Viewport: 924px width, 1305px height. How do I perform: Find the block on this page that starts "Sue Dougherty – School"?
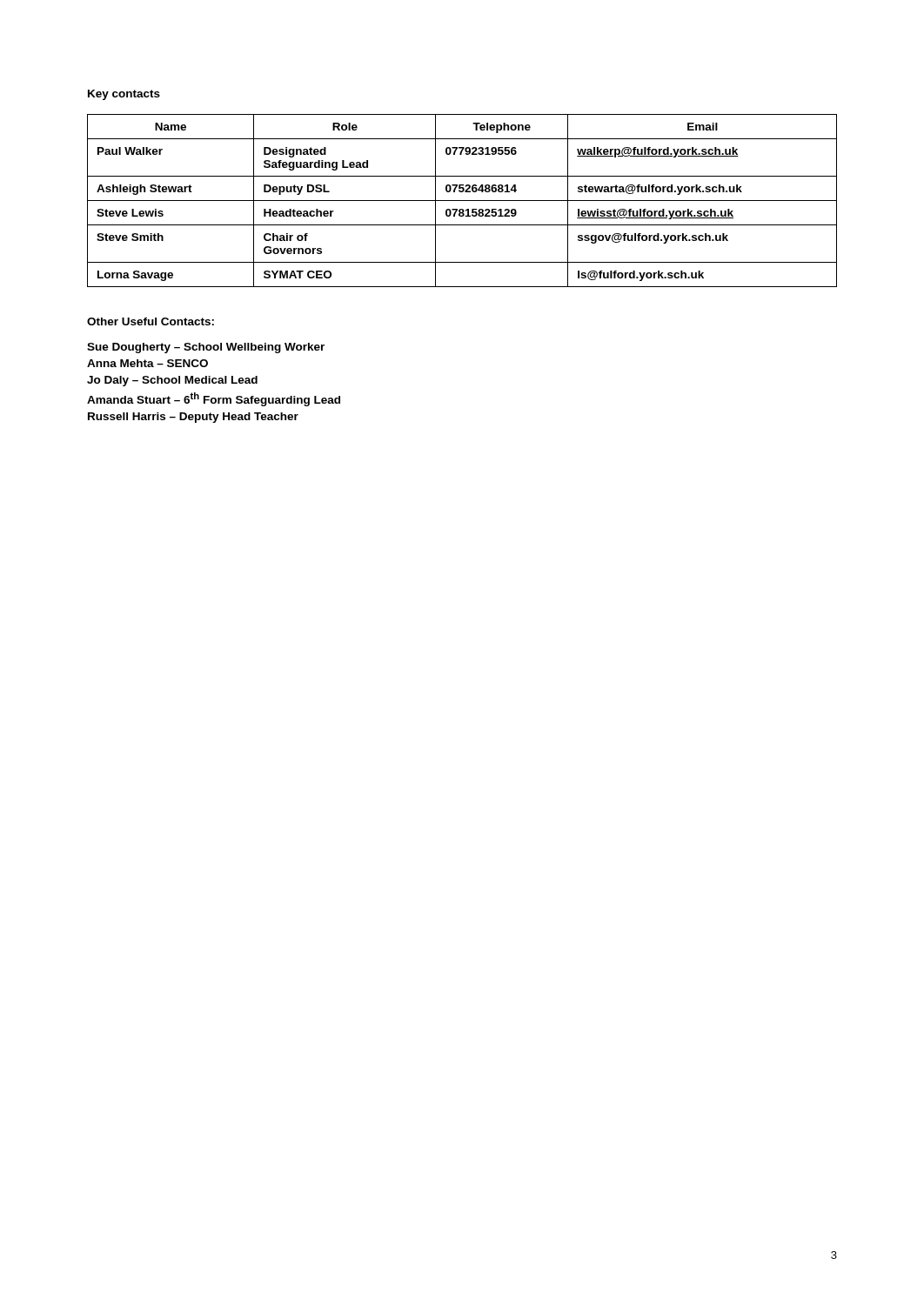[x=206, y=347]
